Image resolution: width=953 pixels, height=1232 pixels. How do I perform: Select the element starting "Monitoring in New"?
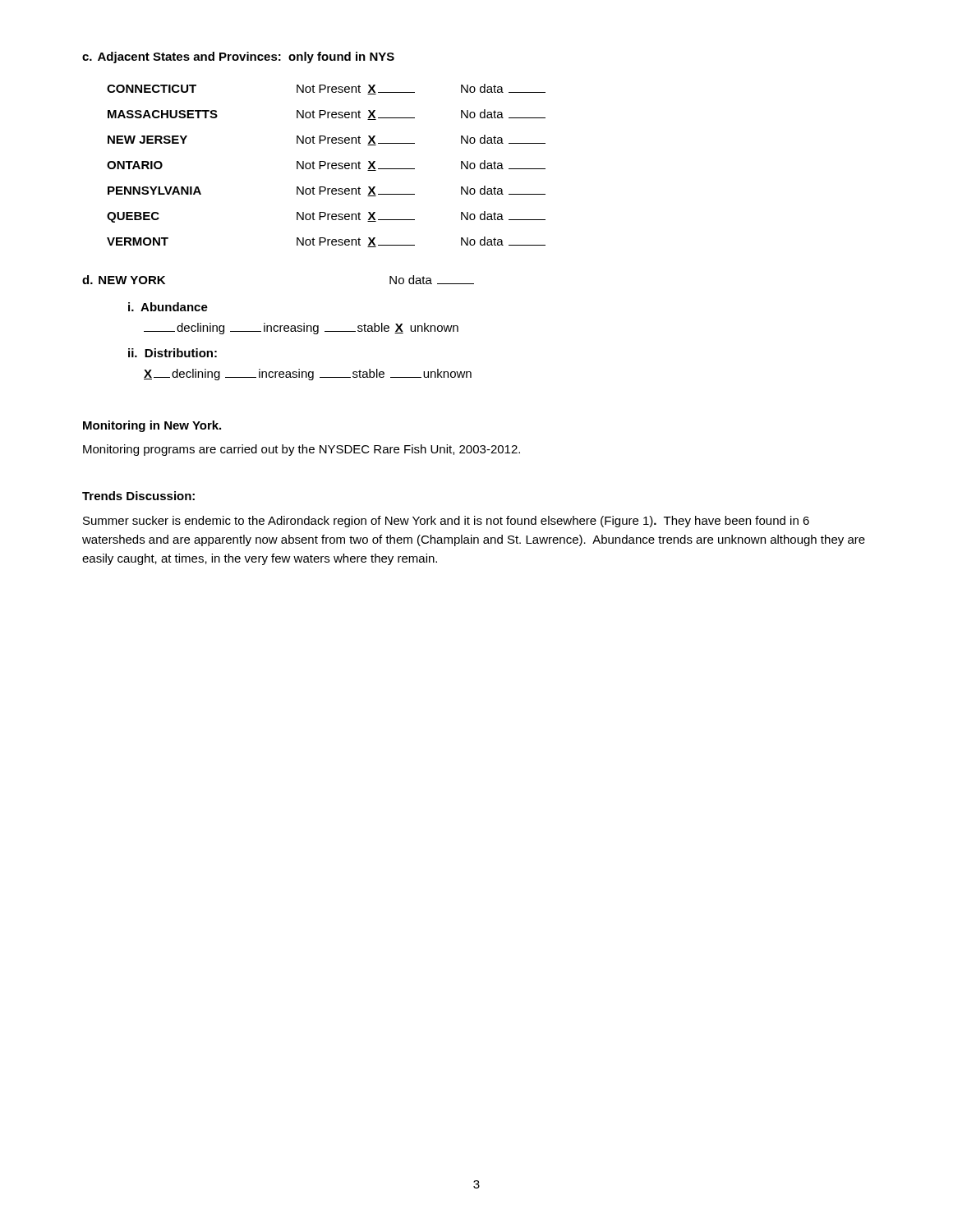tap(152, 425)
